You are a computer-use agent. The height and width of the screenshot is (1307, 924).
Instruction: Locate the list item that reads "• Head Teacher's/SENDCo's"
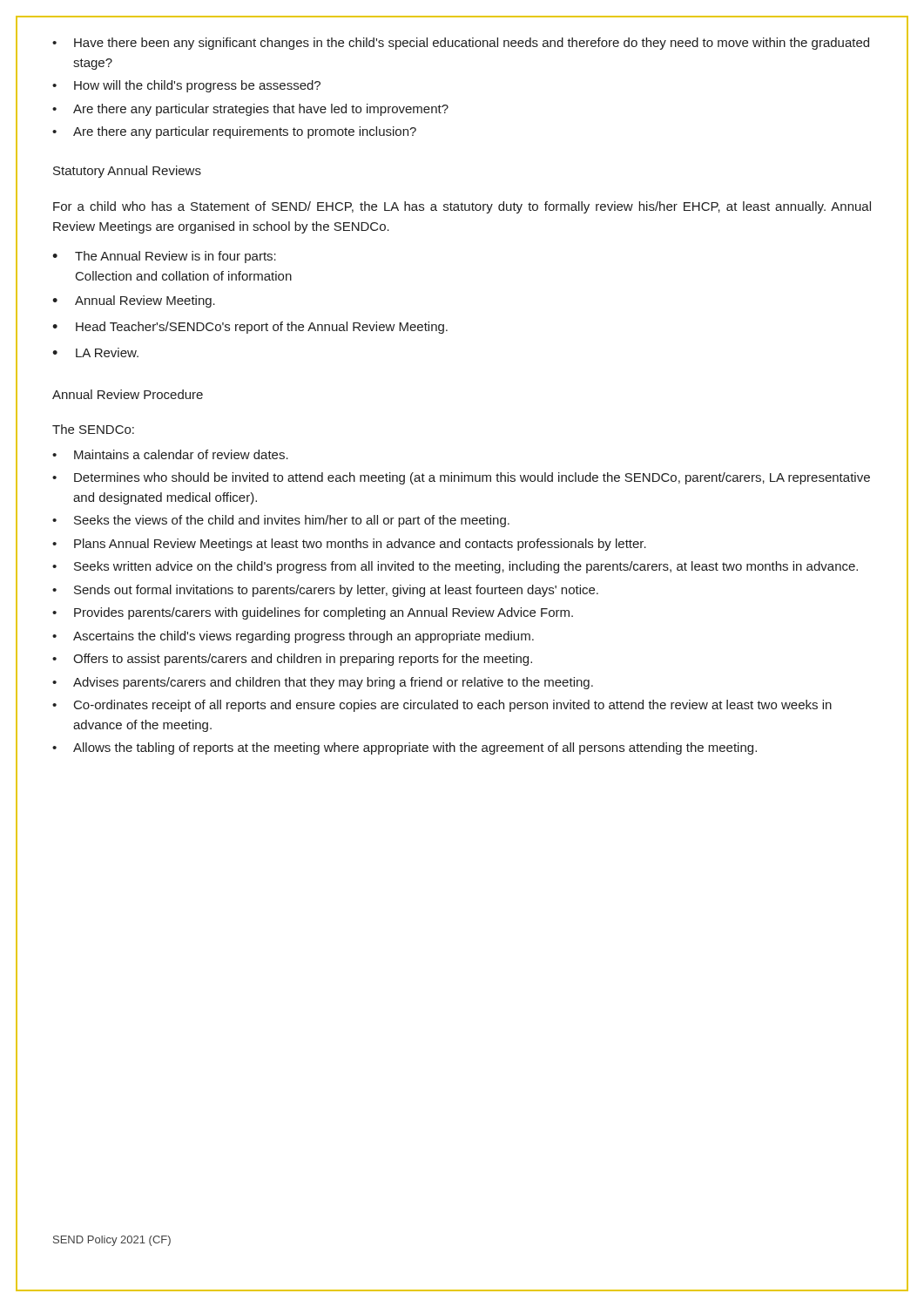[250, 328]
